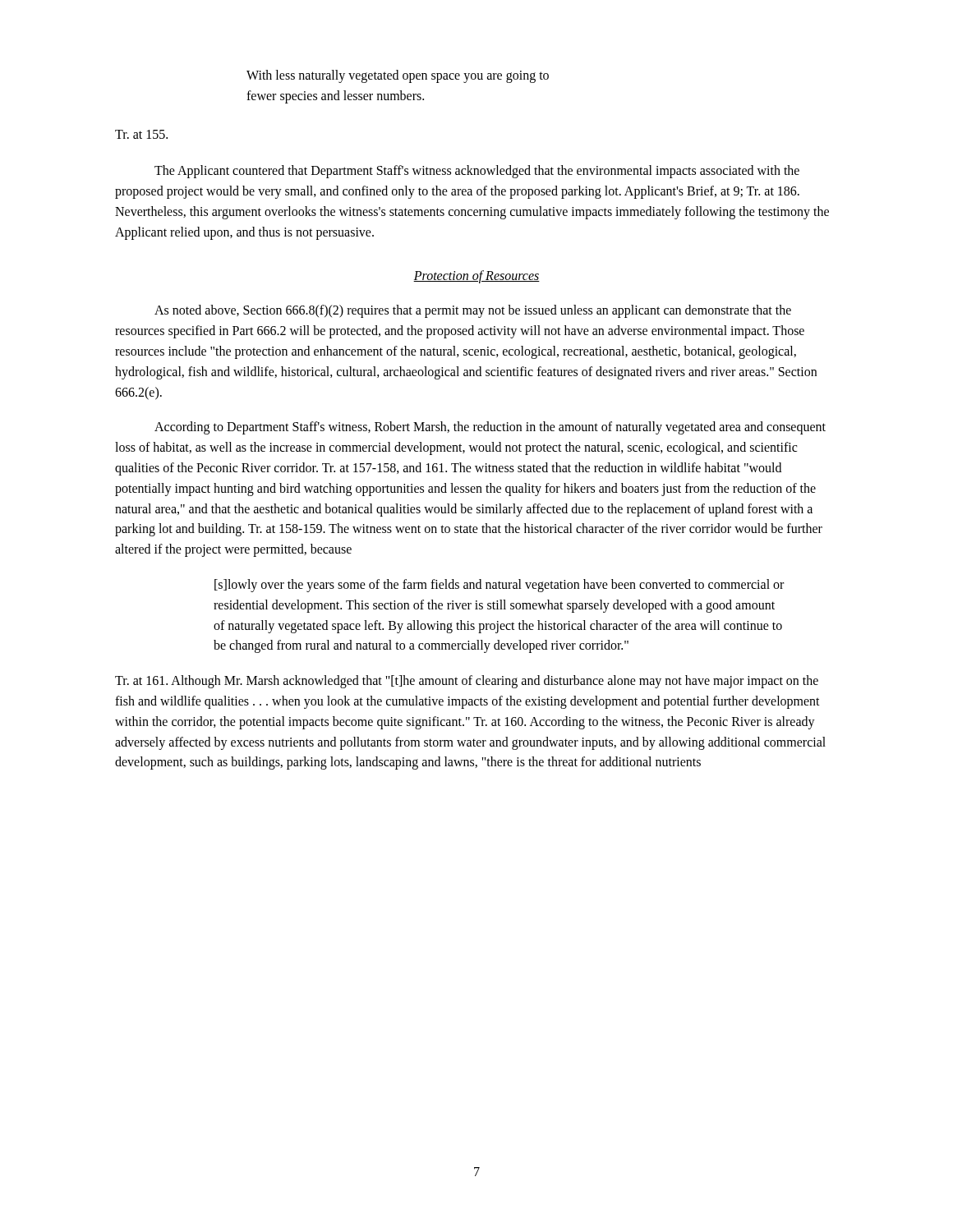Screen dimensions: 1232x953
Task: Select the text starting "Tr. at 161. Although"
Action: pyautogui.click(x=476, y=722)
